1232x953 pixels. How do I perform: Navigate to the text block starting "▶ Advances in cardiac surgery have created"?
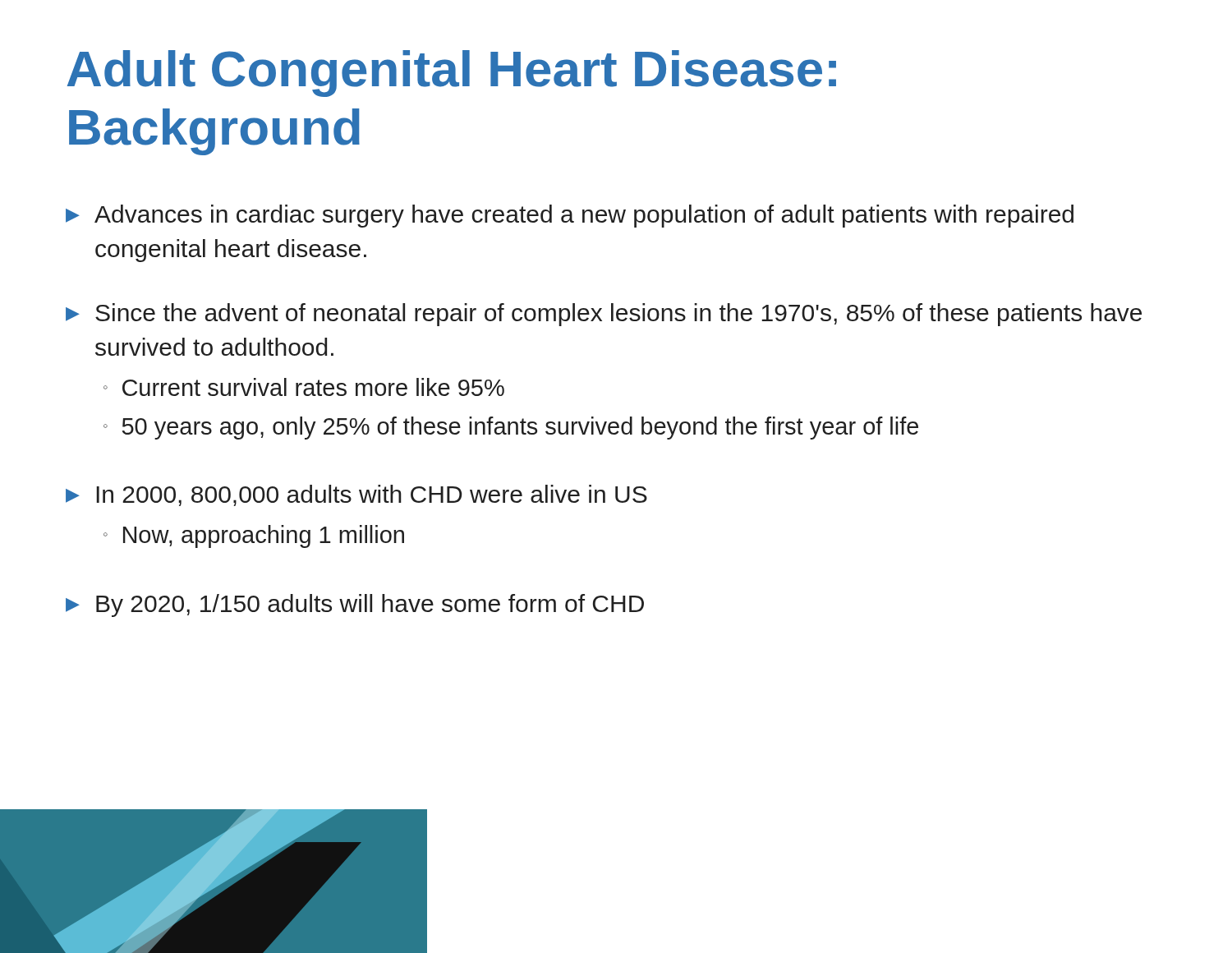click(608, 232)
